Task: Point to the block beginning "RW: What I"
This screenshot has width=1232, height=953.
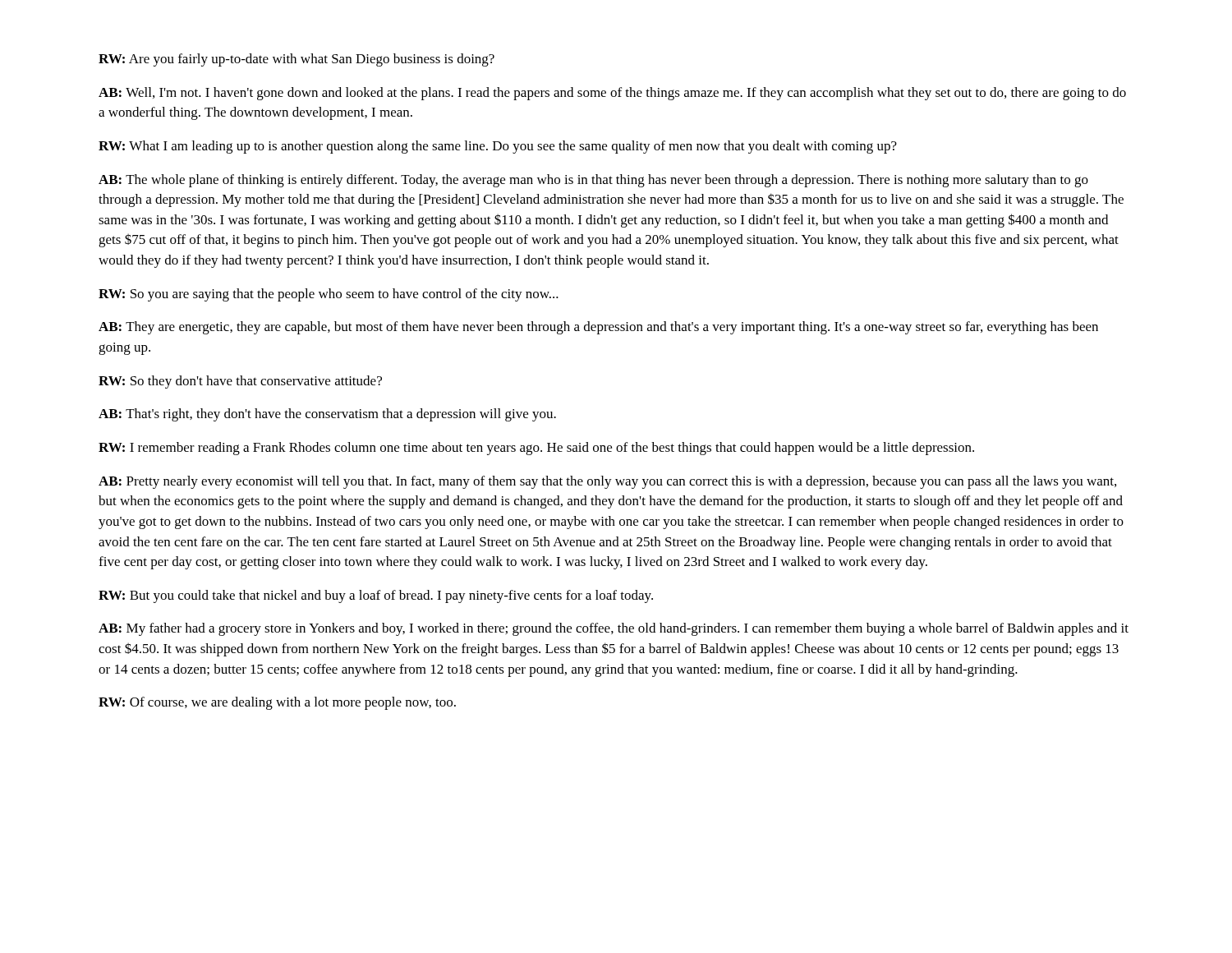Action: point(498,146)
